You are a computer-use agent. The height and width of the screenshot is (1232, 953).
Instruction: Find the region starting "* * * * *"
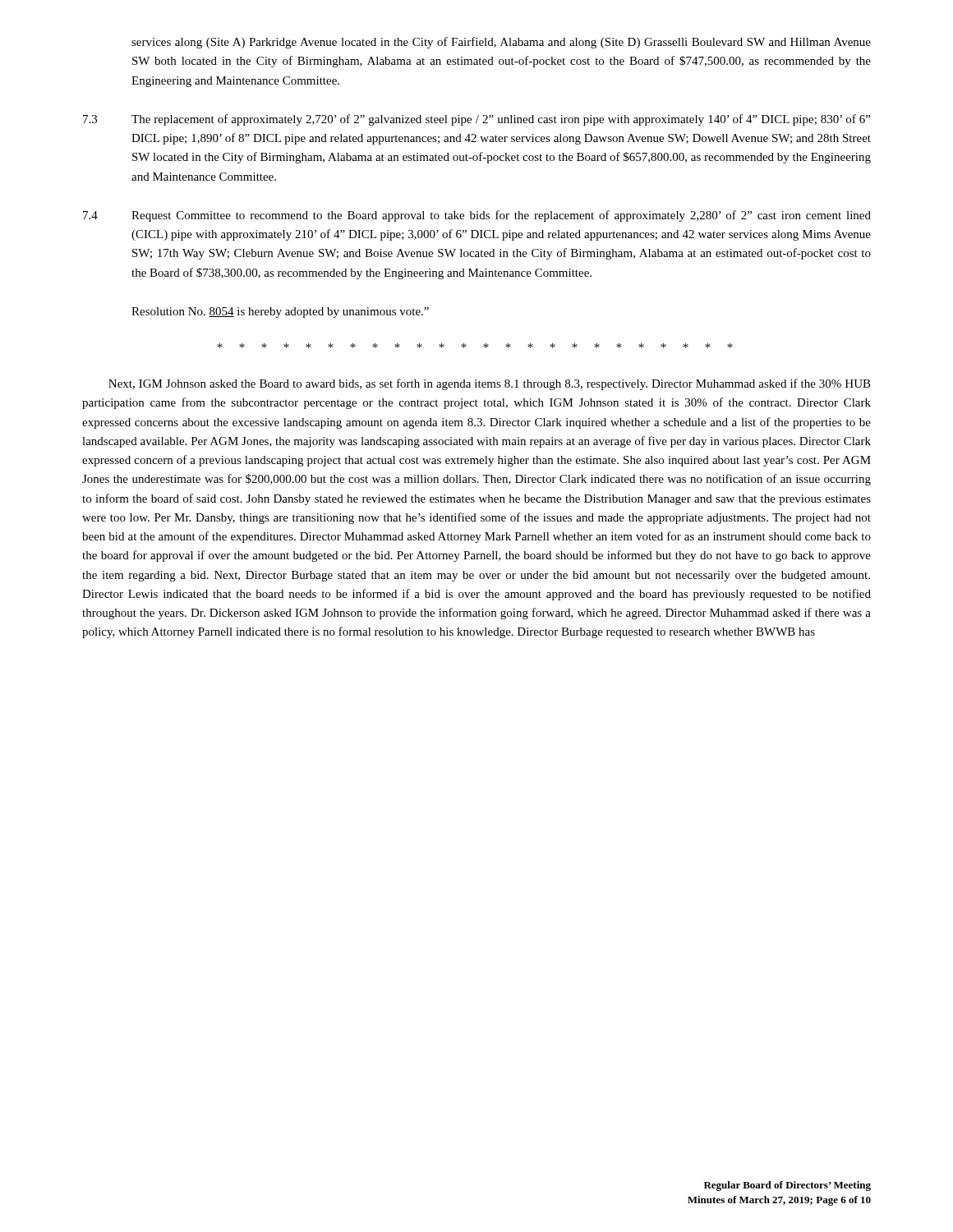click(476, 347)
